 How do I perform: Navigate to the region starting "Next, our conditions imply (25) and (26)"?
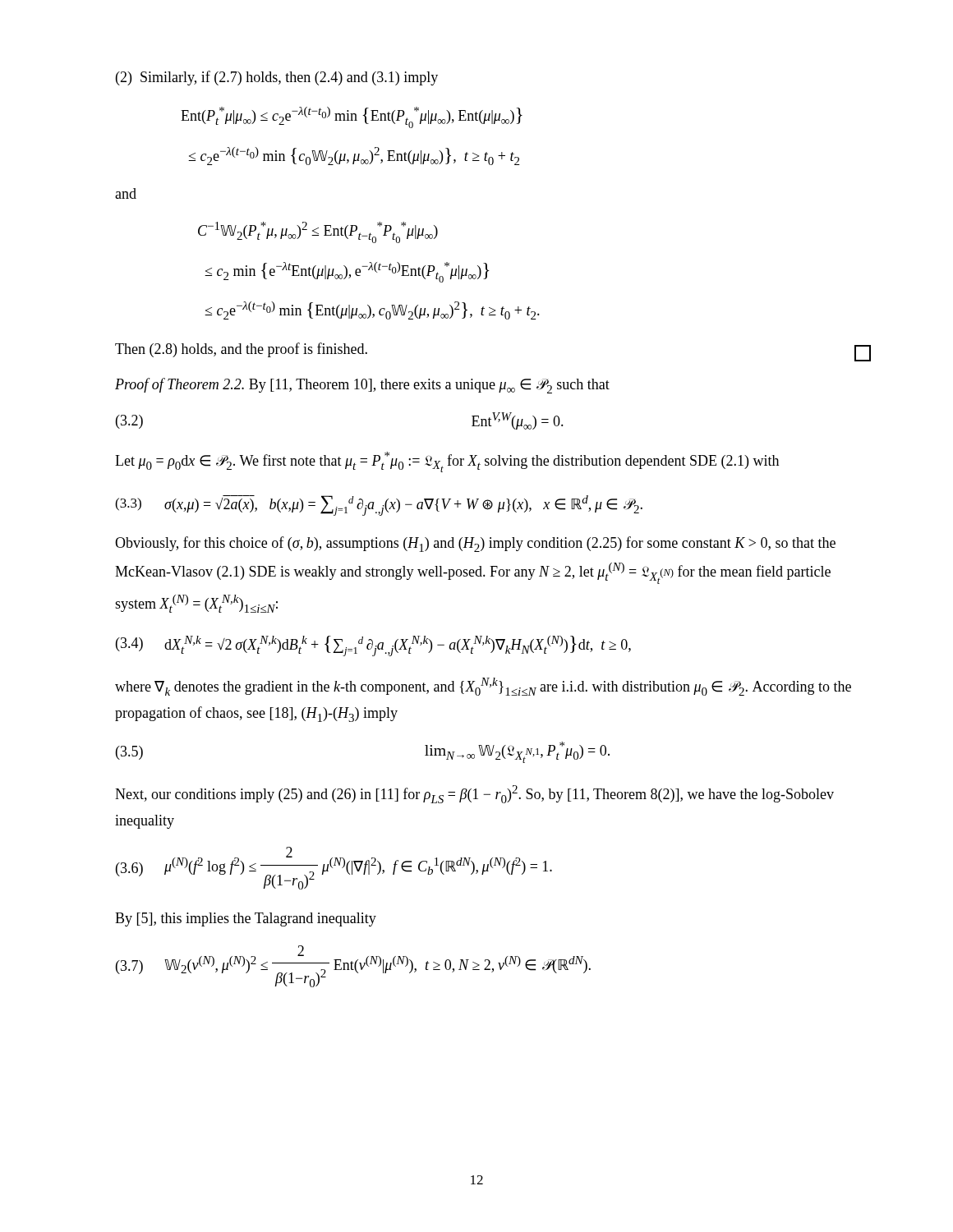[474, 806]
